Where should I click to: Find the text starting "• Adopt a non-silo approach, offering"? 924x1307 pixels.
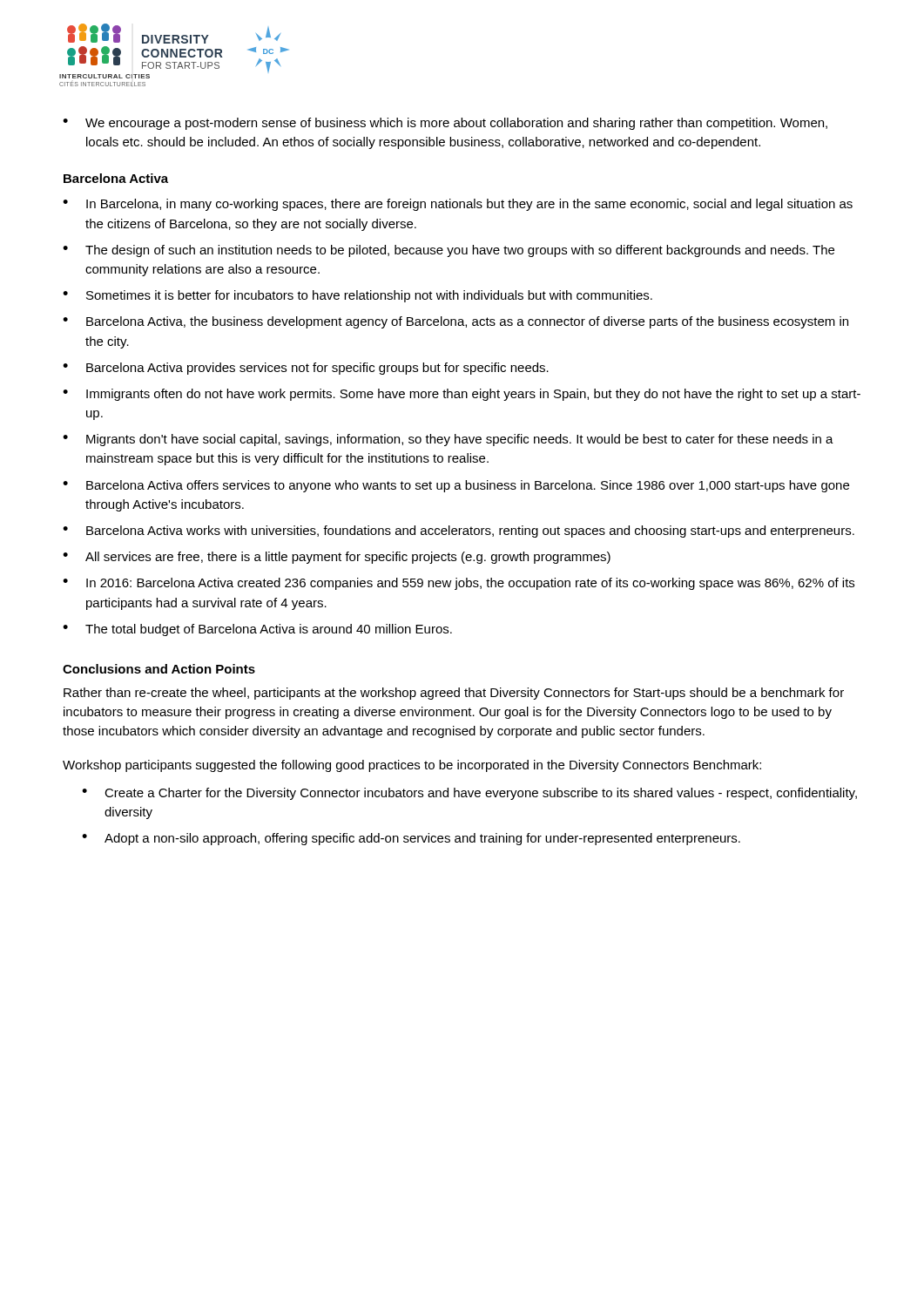pyautogui.click(x=412, y=838)
